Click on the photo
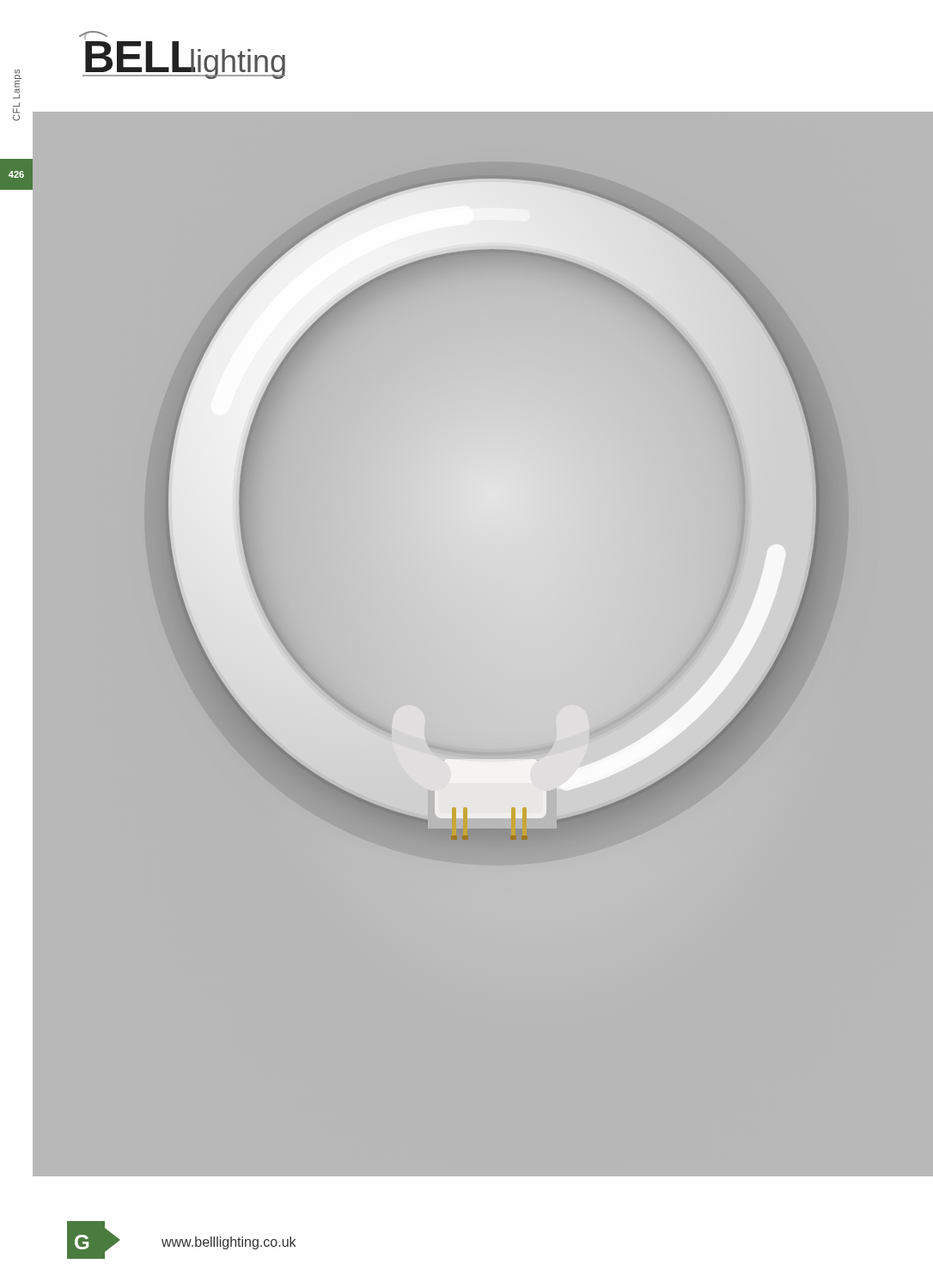The image size is (933, 1288). 492,541
